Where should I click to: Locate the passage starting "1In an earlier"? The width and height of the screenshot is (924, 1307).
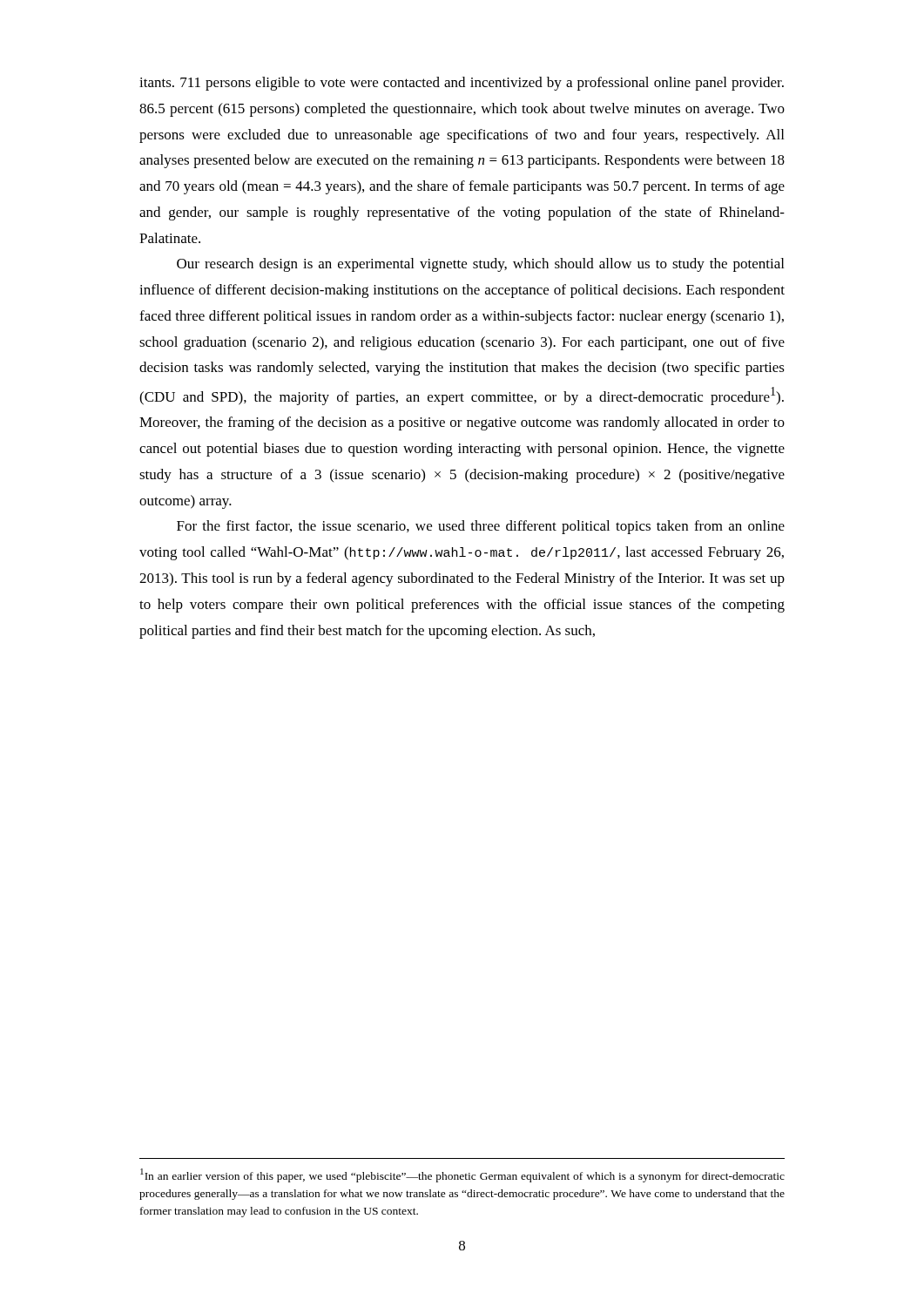click(462, 1192)
